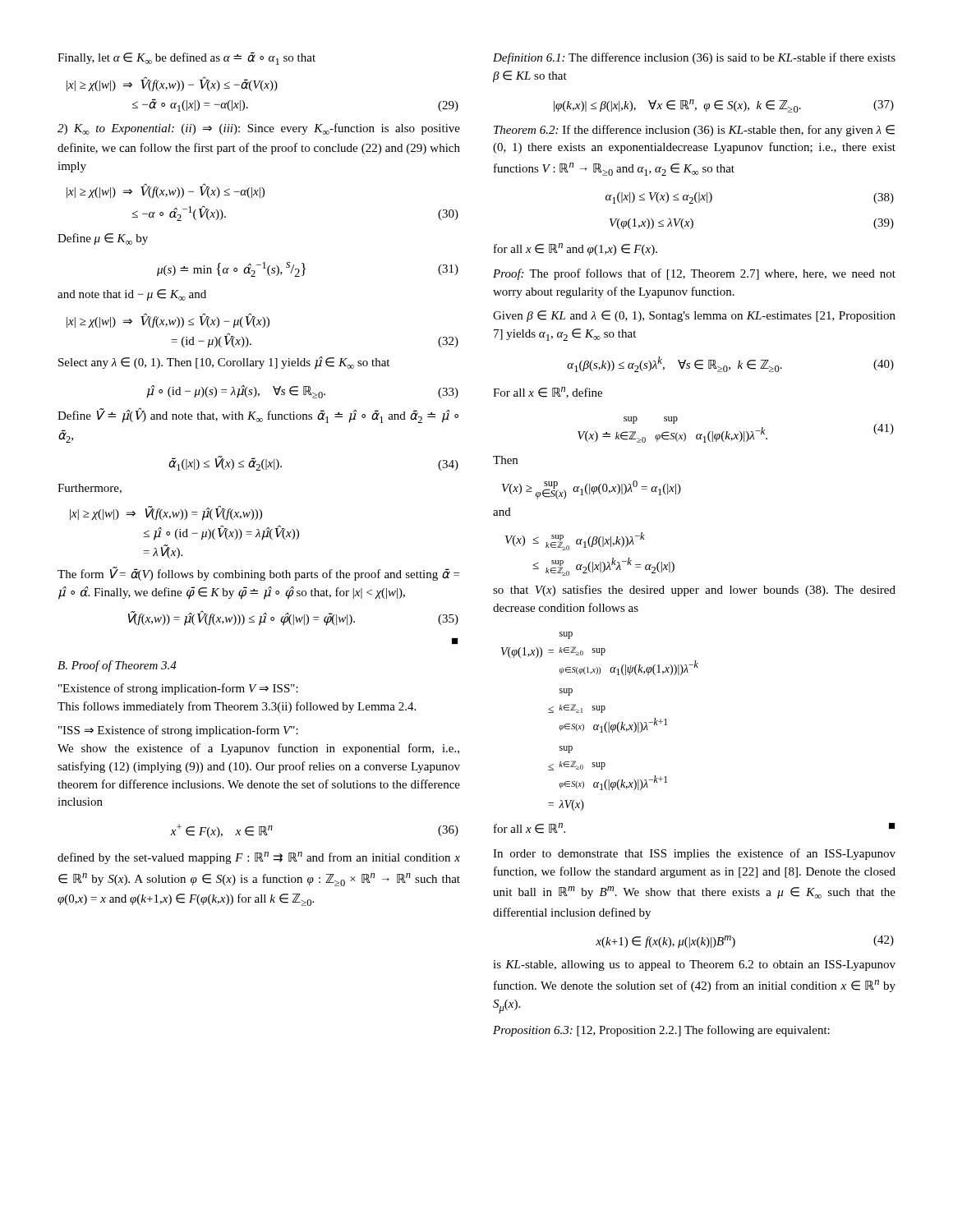The image size is (953, 1232).
Task: Point to the block beginning "Select any λ"
Action: (224, 364)
